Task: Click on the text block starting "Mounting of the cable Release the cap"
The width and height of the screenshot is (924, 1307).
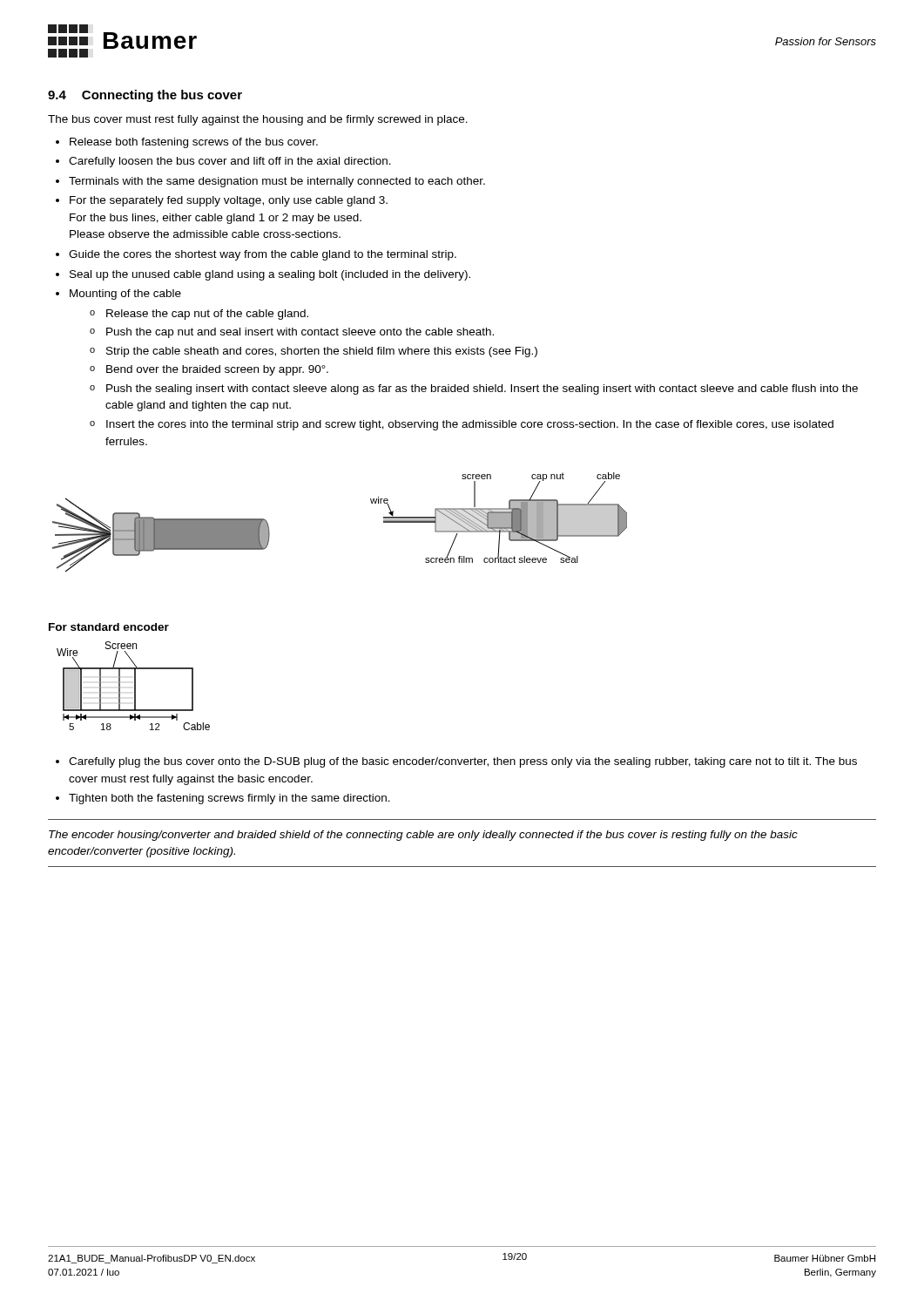Action: (x=125, y=295)
